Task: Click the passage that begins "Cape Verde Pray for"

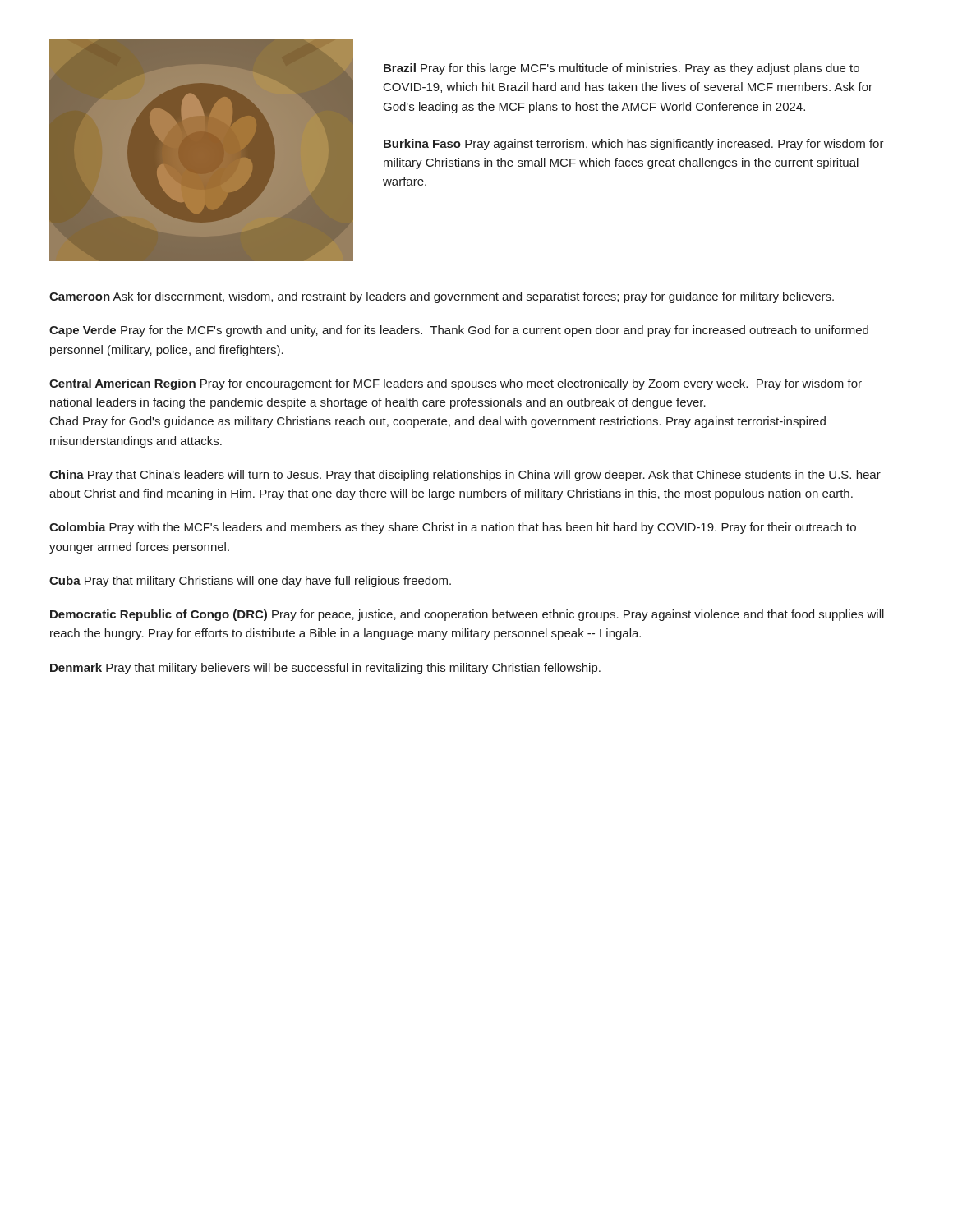Action: point(476,340)
